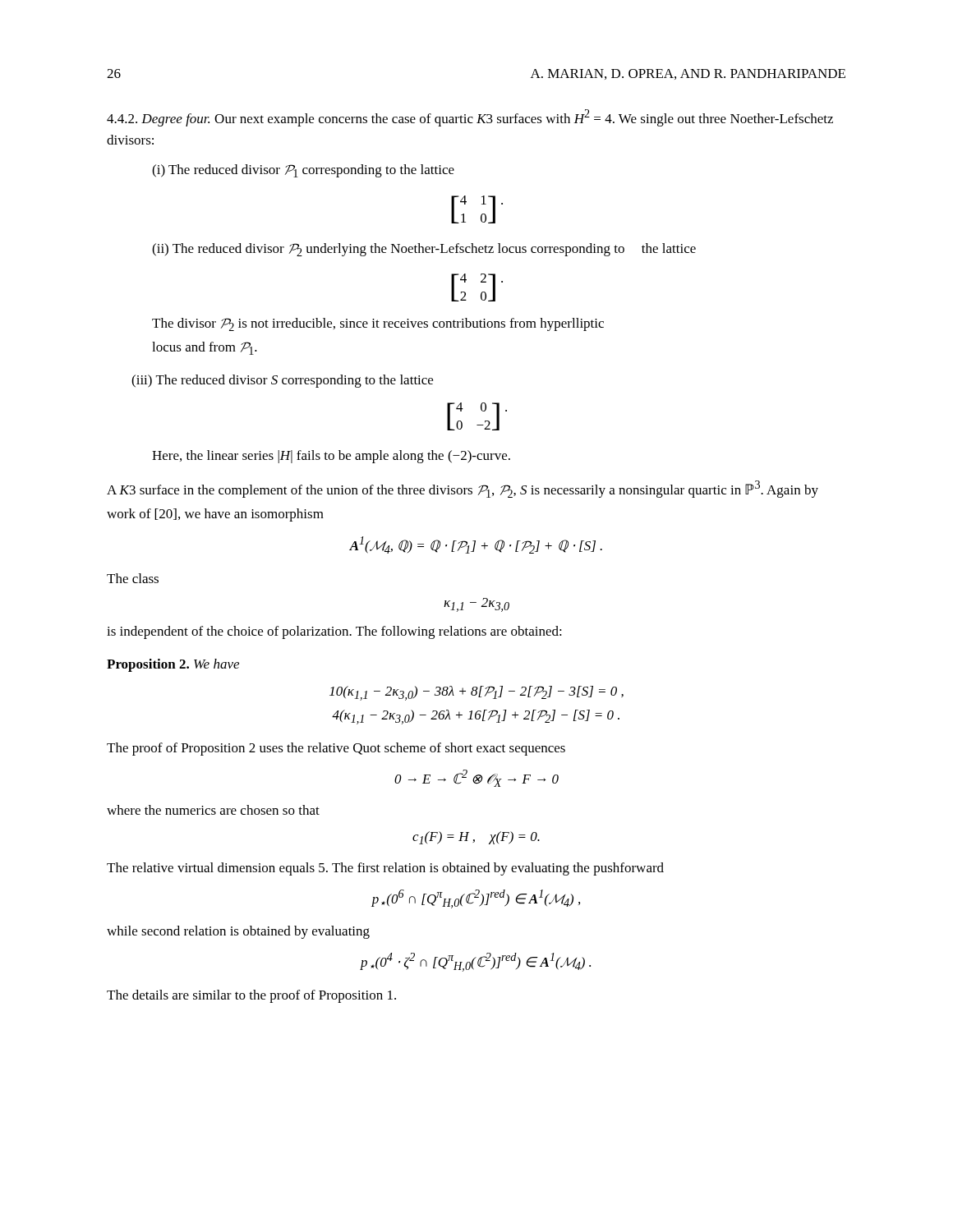
Task: Locate the region starting "The proof of"
Action: pos(336,748)
